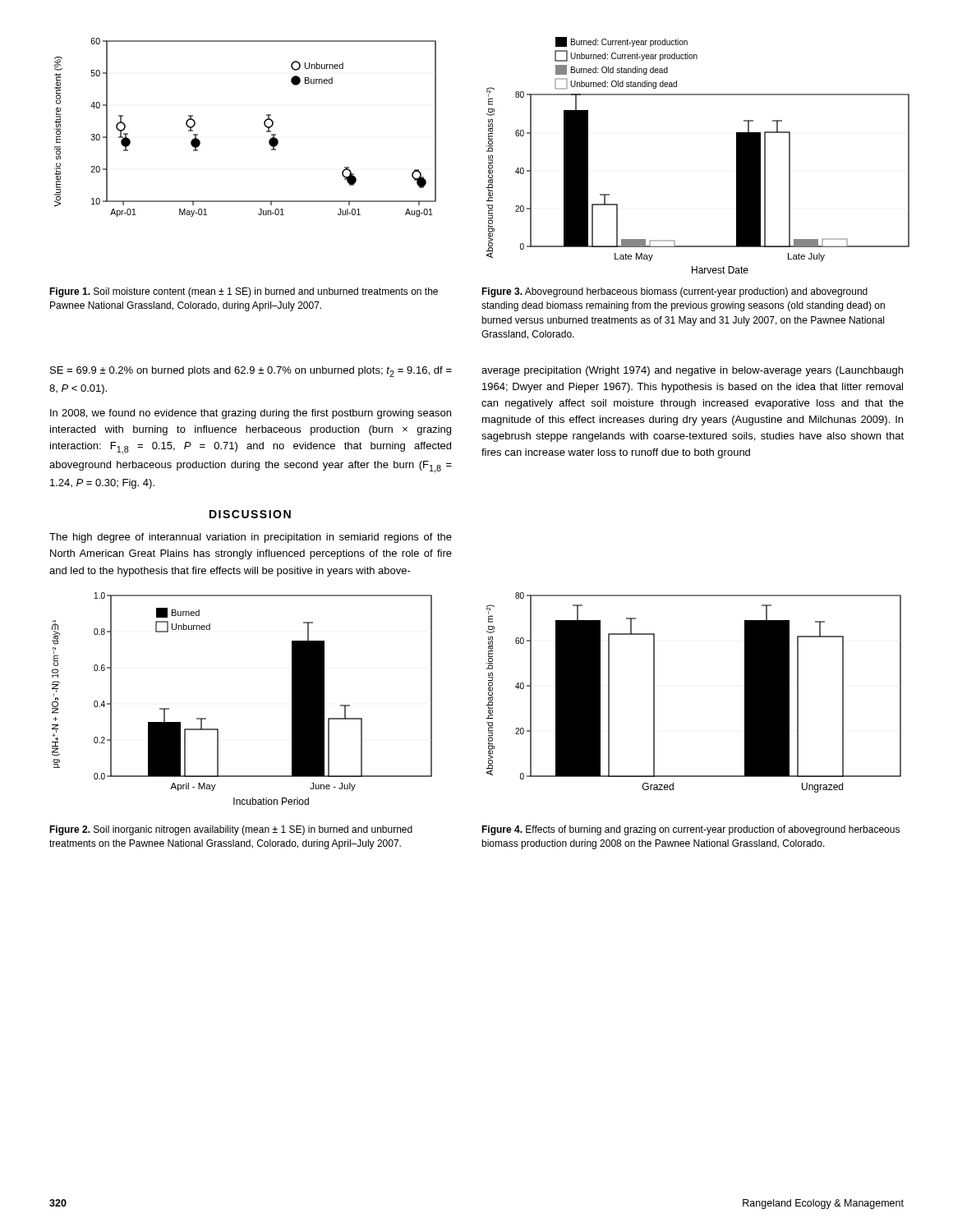
Task: Find the block on this page that starts "The high degree of interannual variation in precipitation"
Action: [x=251, y=553]
